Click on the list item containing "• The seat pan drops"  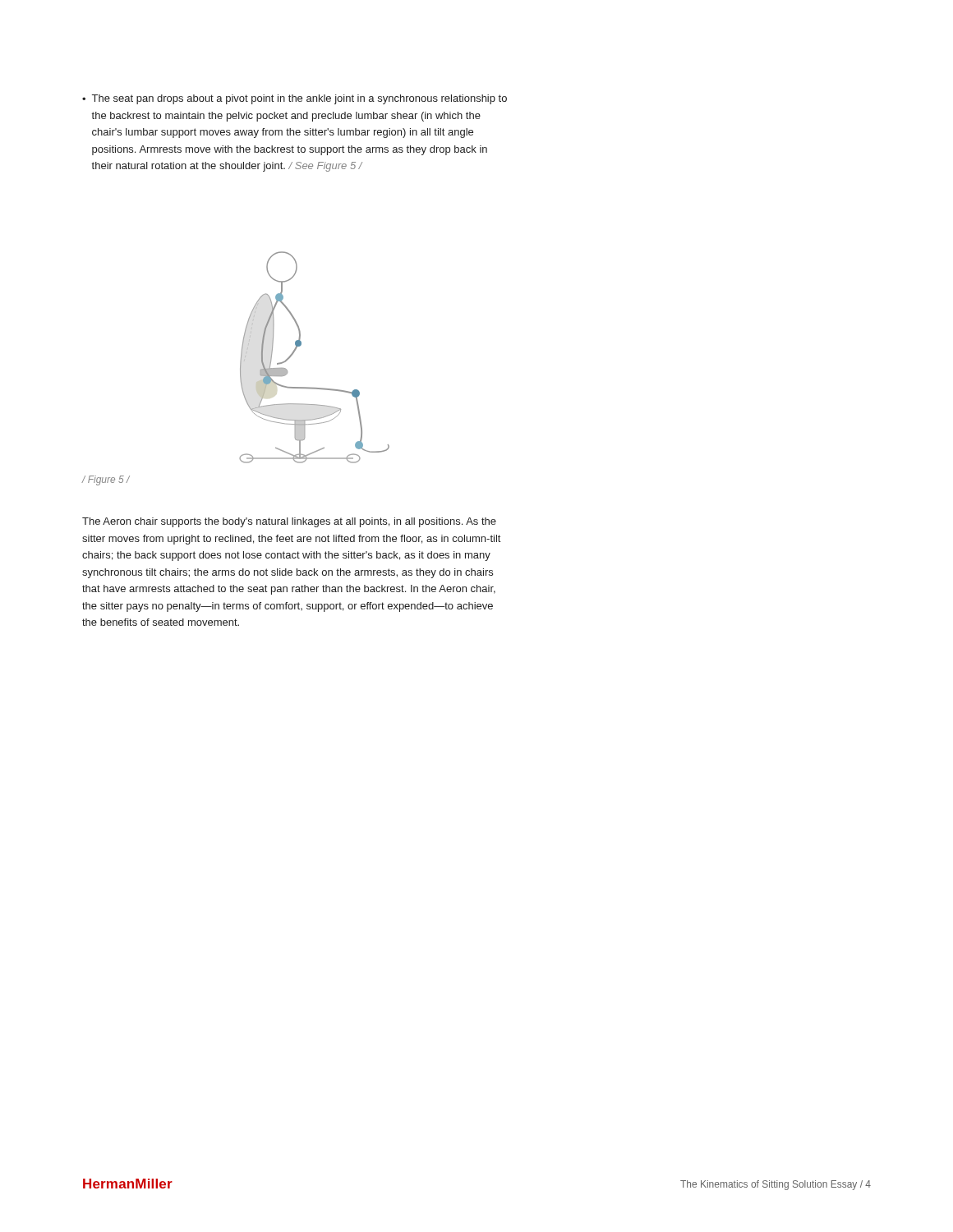[x=296, y=133]
